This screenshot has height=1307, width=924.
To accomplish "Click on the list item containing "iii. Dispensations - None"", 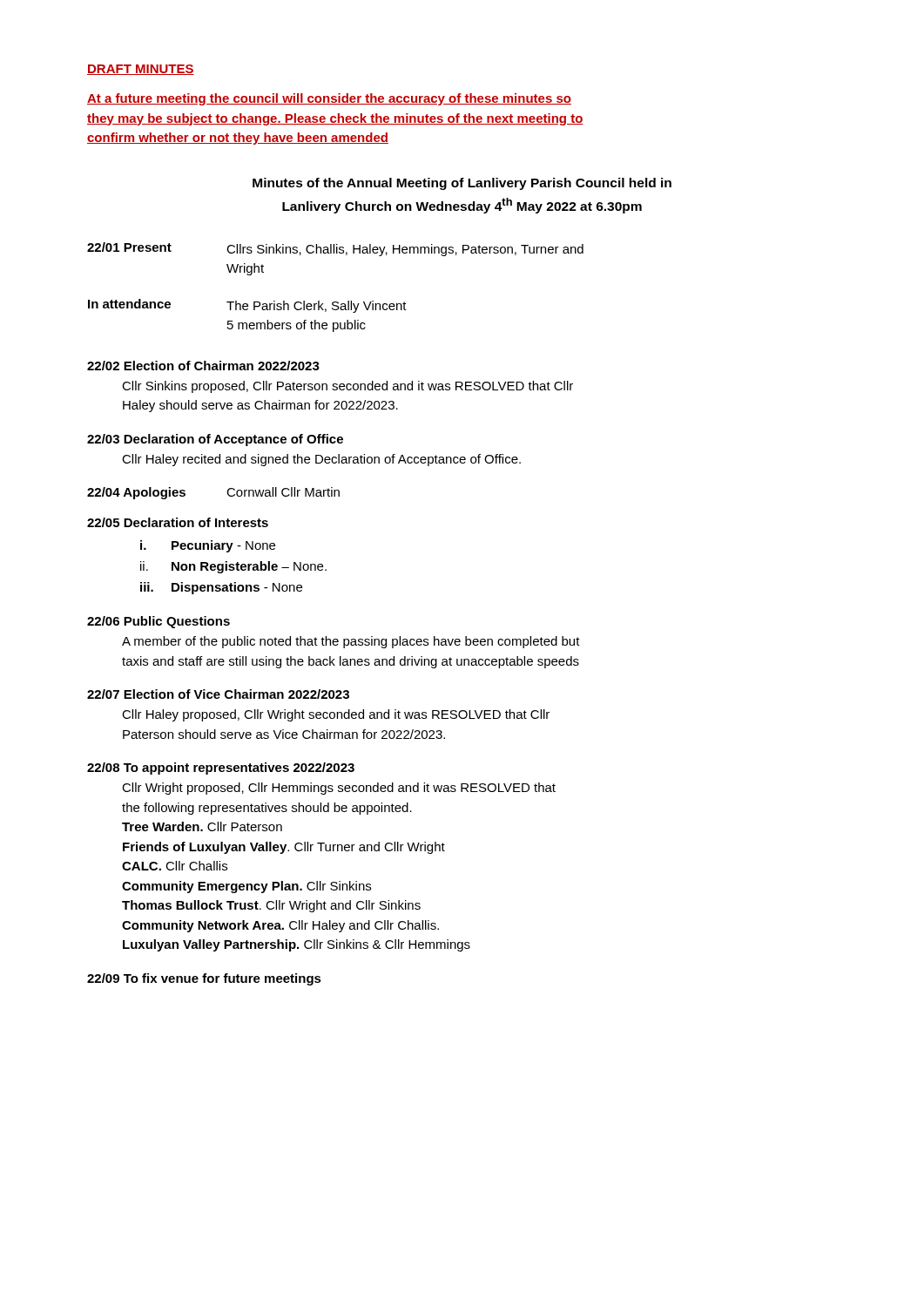I will pos(221,587).
